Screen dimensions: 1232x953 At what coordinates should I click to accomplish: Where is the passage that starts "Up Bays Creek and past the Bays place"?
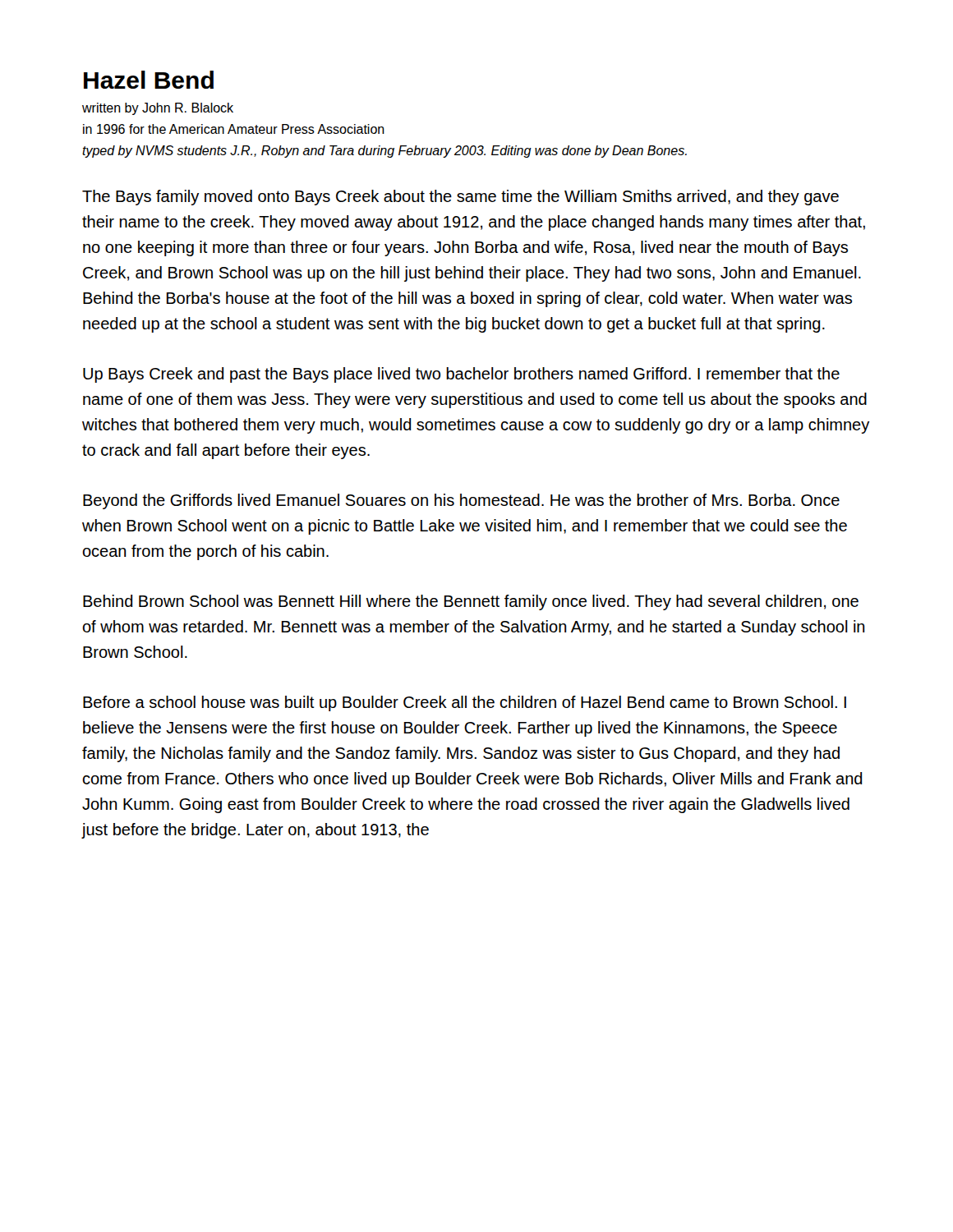point(476,412)
